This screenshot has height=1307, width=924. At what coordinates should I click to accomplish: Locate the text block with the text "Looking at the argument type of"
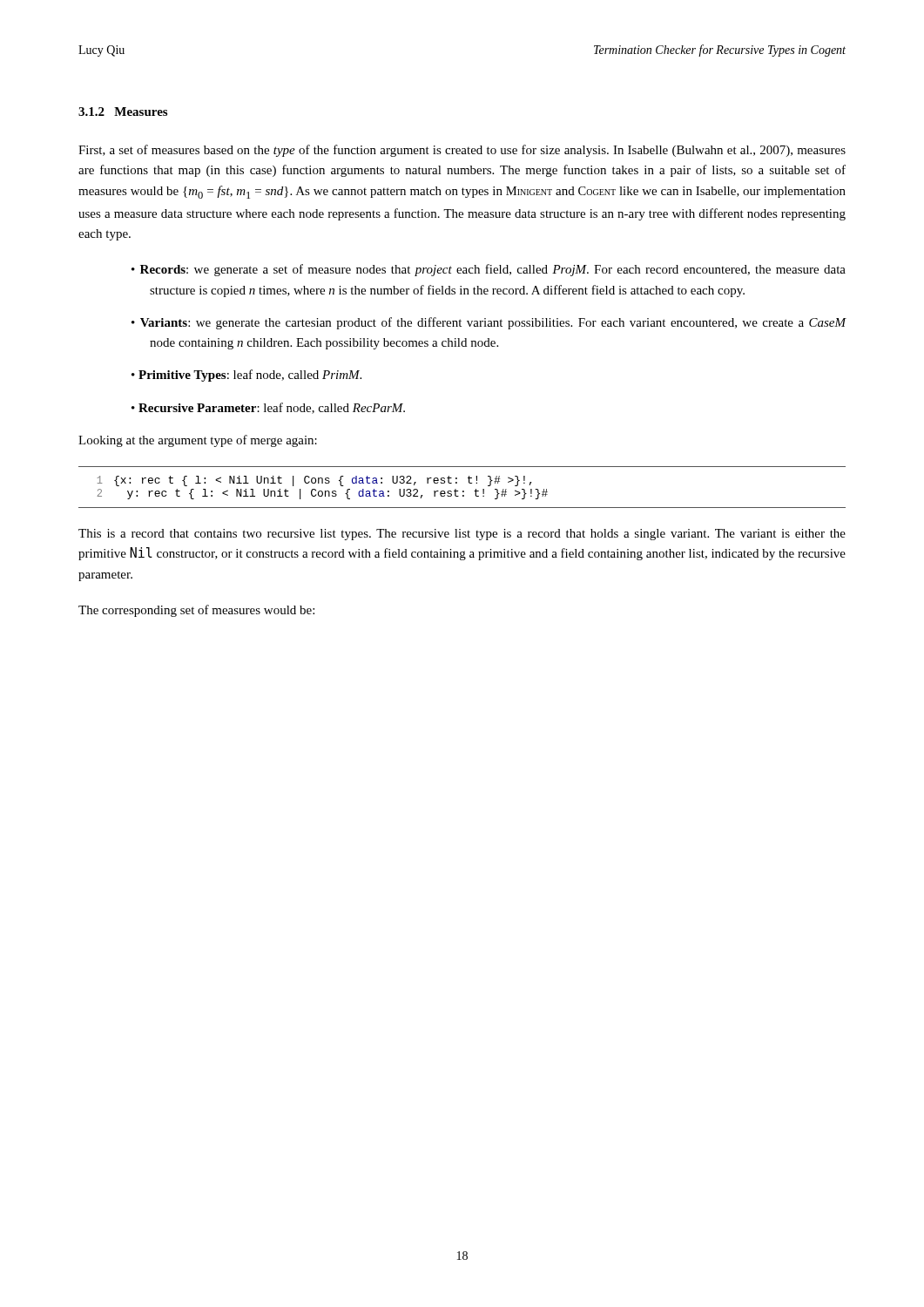pyautogui.click(x=198, y=440)
